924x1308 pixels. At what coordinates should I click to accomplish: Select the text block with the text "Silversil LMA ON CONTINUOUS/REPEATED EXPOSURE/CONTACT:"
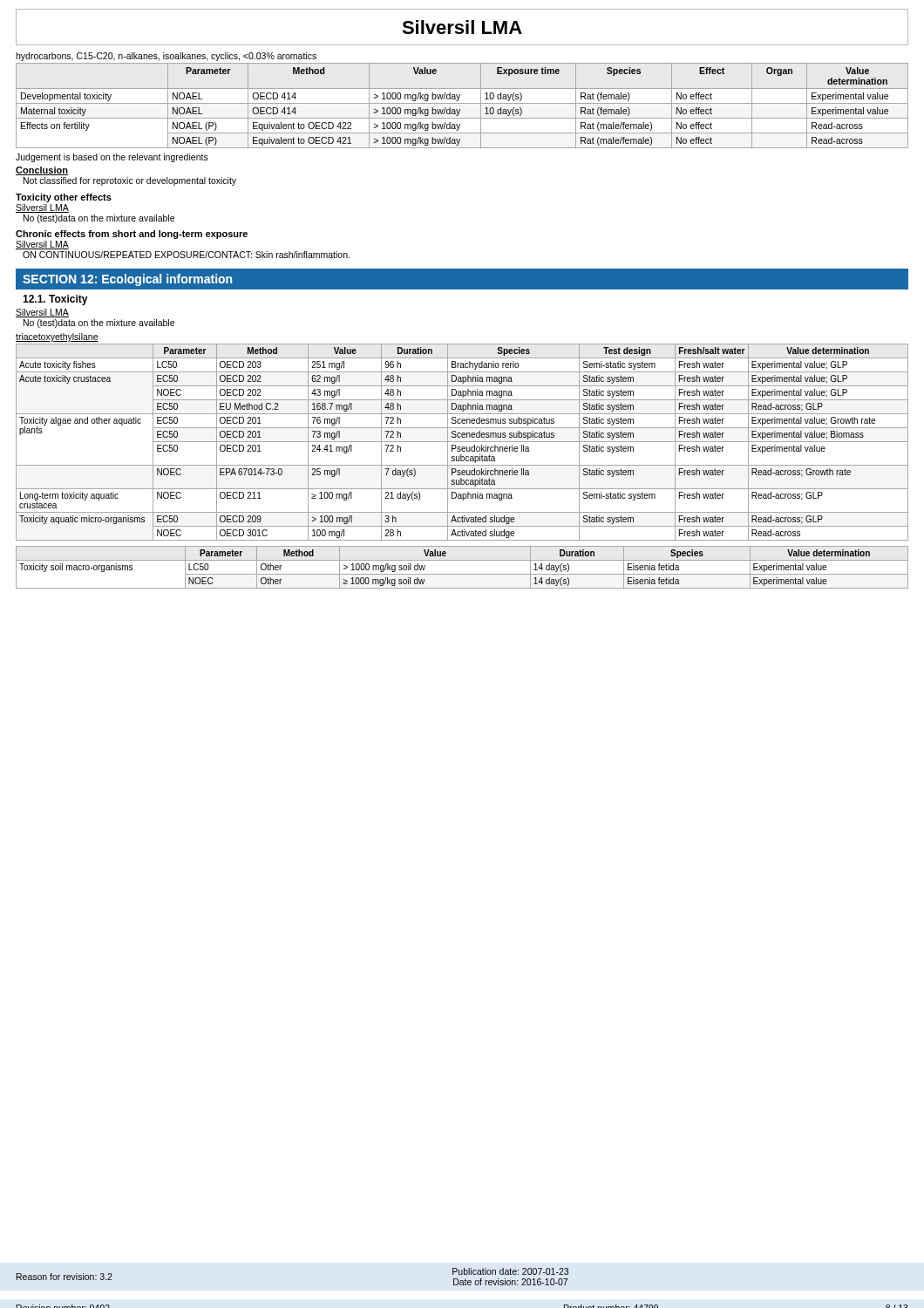[x=183, y=249]
